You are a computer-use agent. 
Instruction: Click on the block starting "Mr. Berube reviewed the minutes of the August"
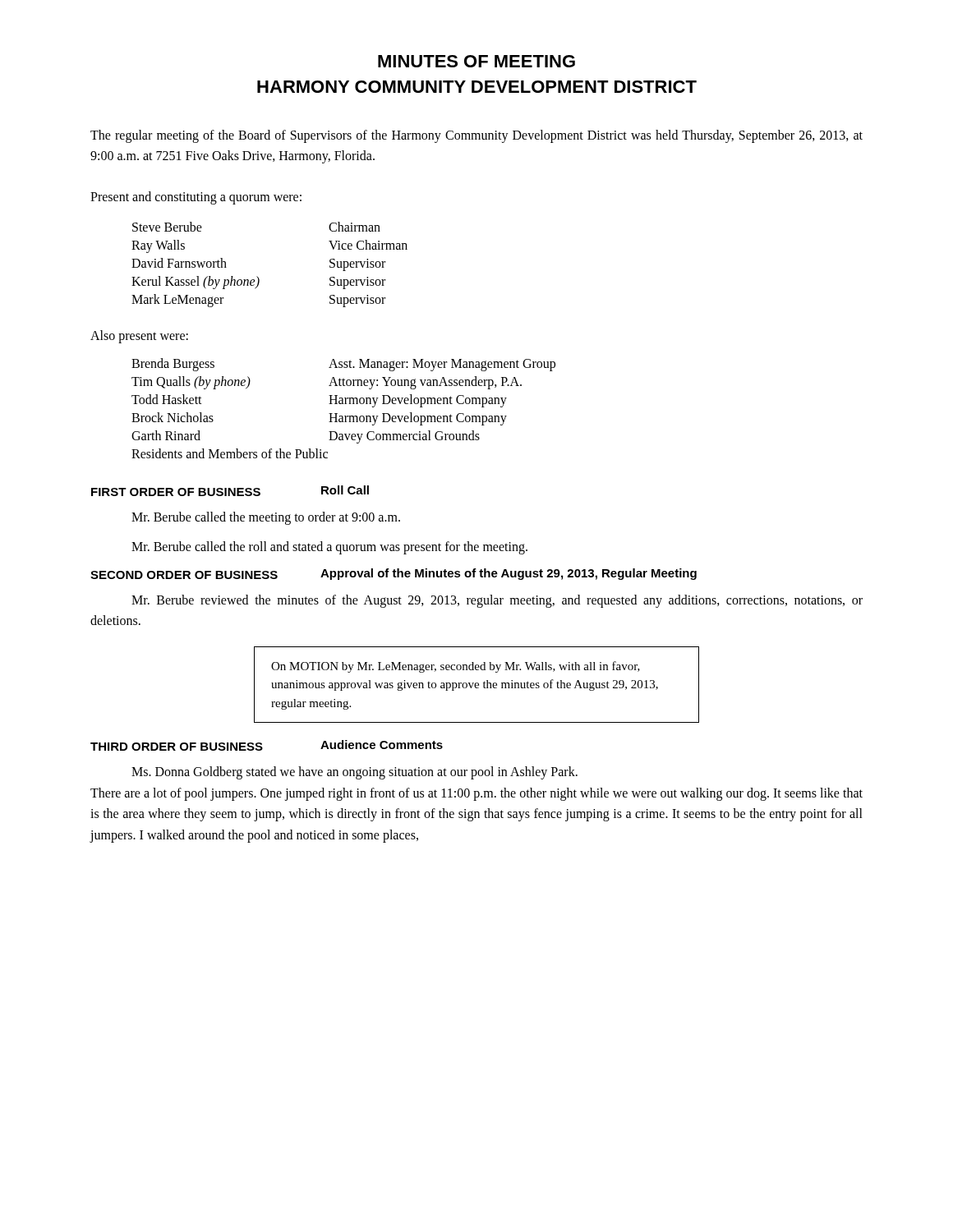[x=476, y=610]
